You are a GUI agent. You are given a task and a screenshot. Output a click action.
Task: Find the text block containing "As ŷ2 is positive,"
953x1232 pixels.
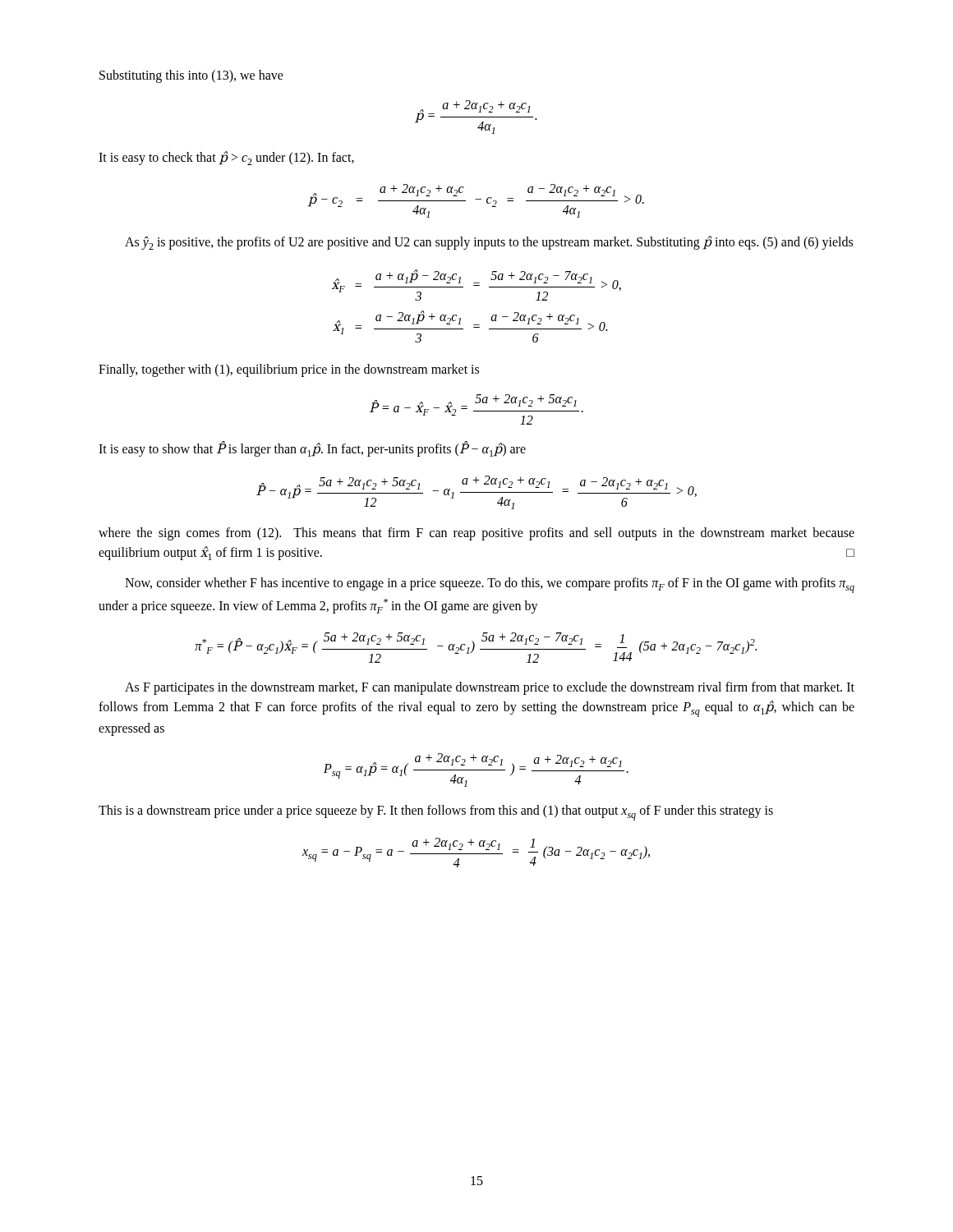(x=489, y=243)
